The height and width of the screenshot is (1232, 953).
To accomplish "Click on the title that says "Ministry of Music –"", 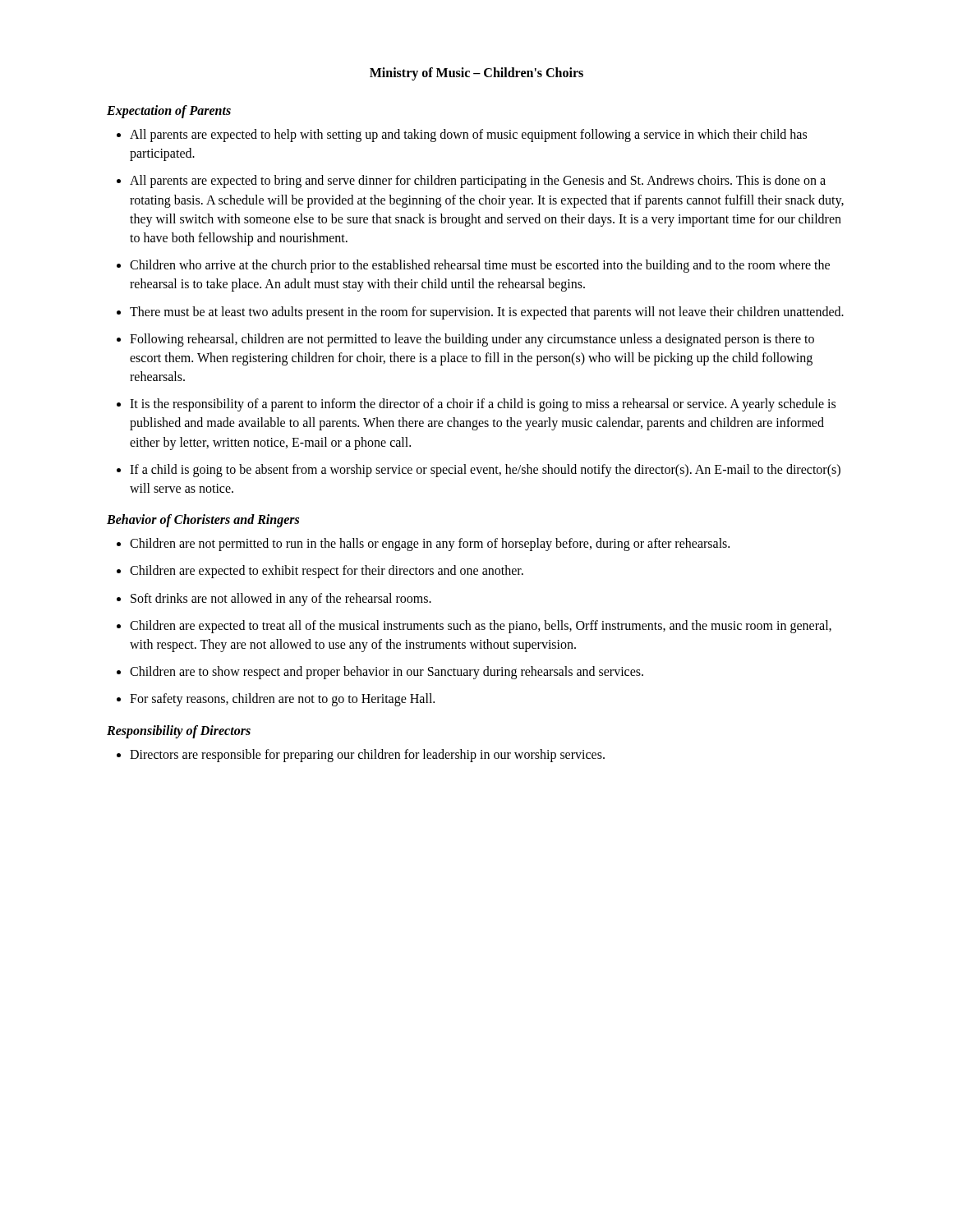I will point(476,73).
